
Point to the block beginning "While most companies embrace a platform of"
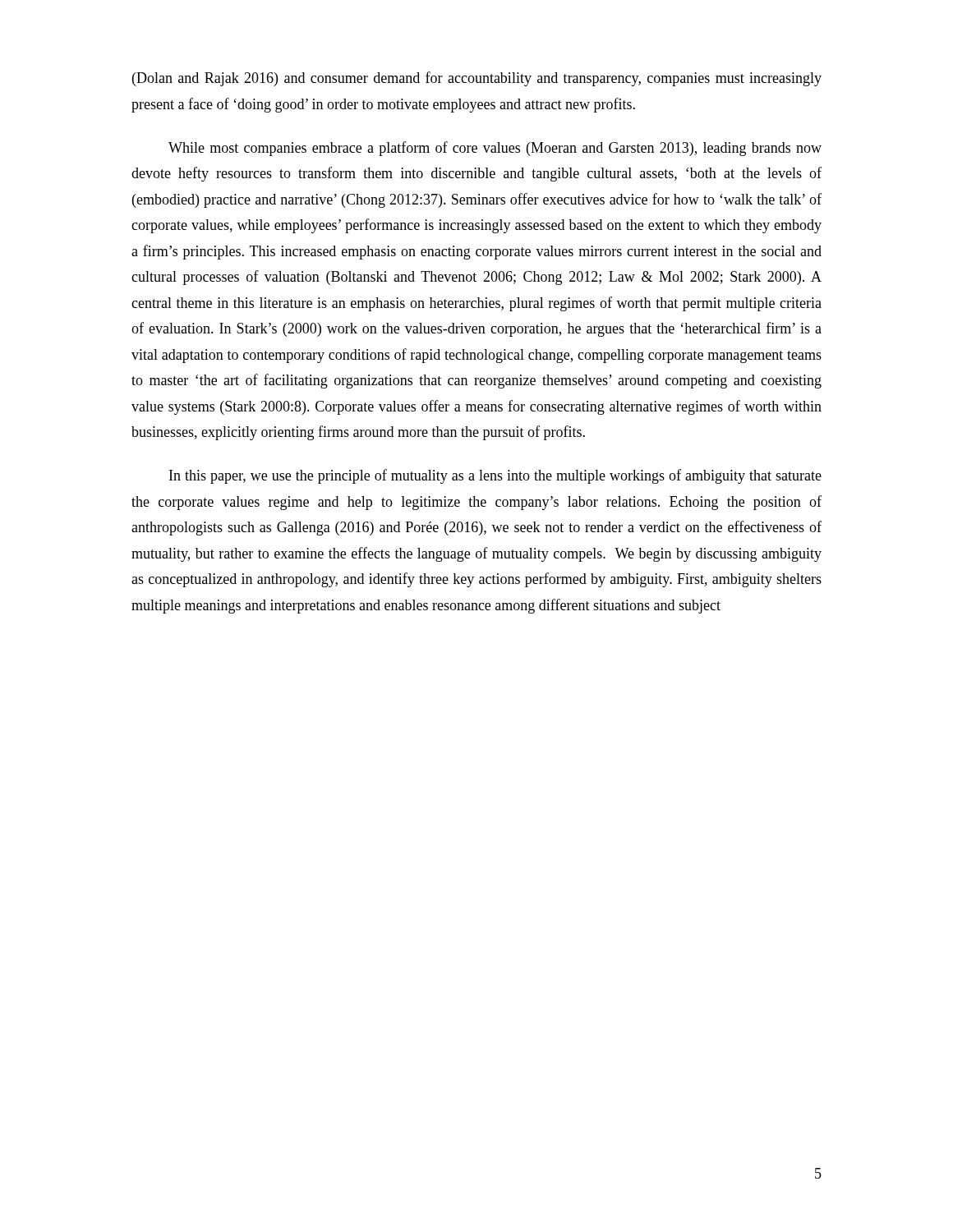(476, 290)
